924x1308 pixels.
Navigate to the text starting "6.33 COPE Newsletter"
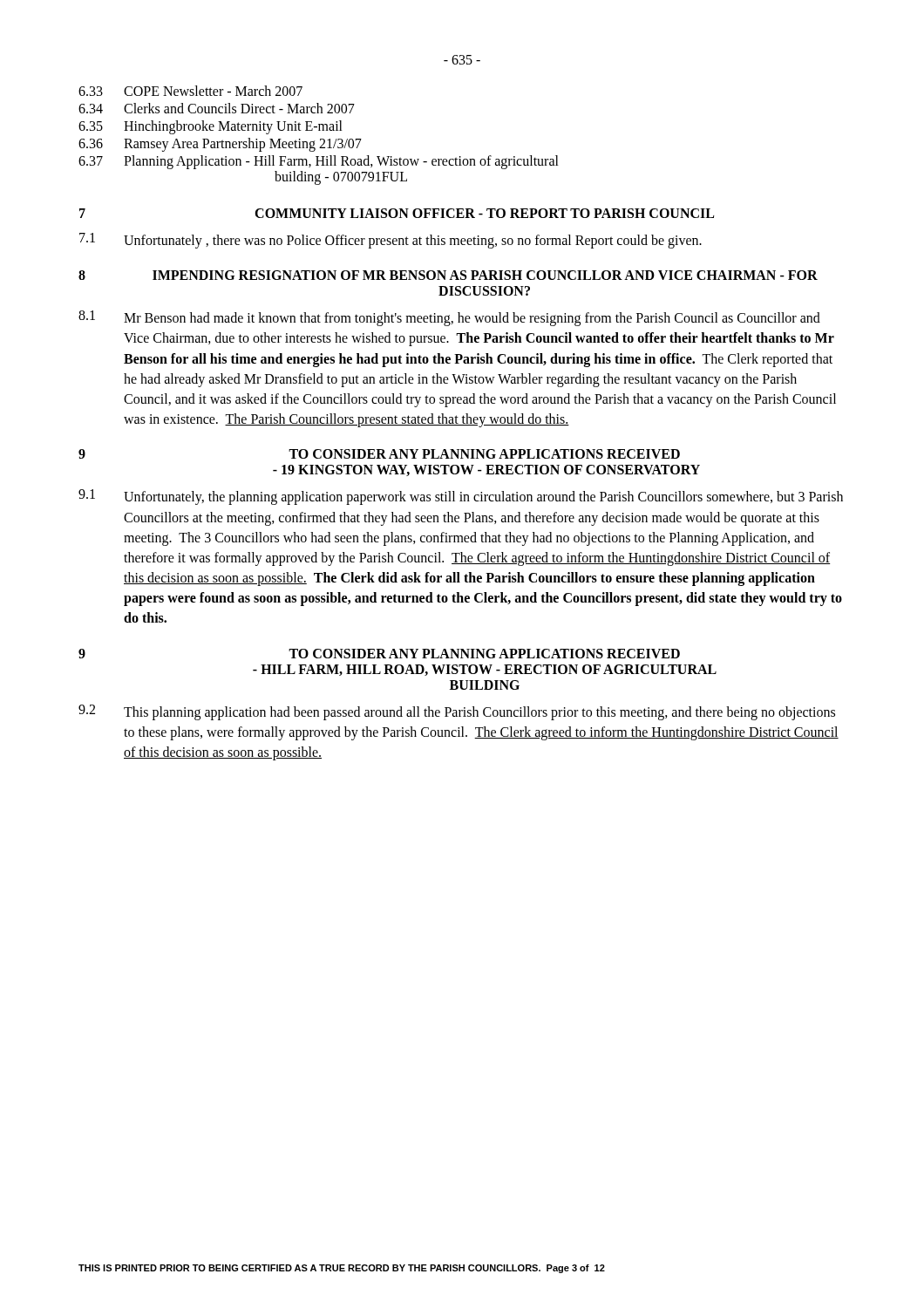191,92
